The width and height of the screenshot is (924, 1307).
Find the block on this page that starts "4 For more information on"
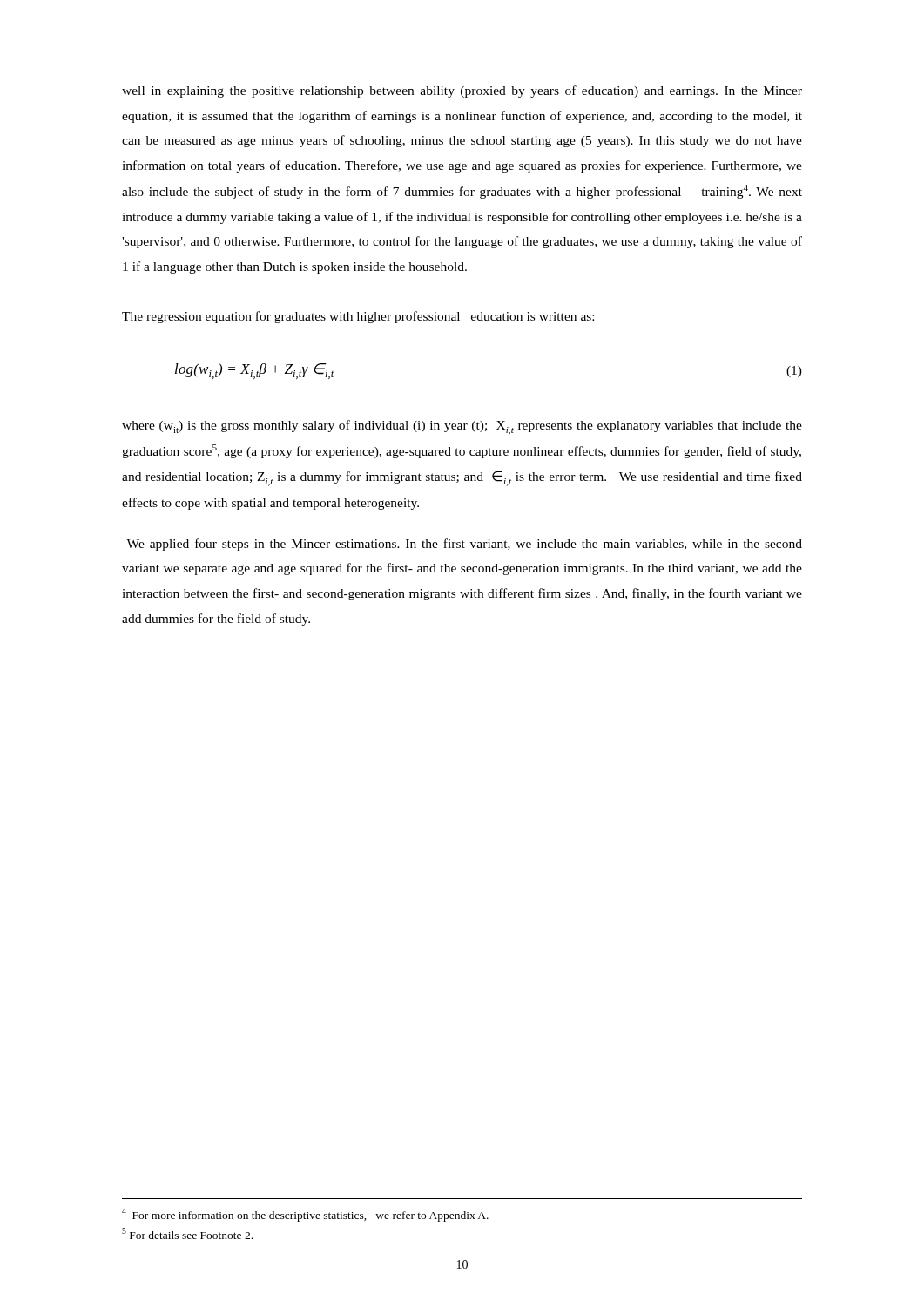coord(305,1213)
